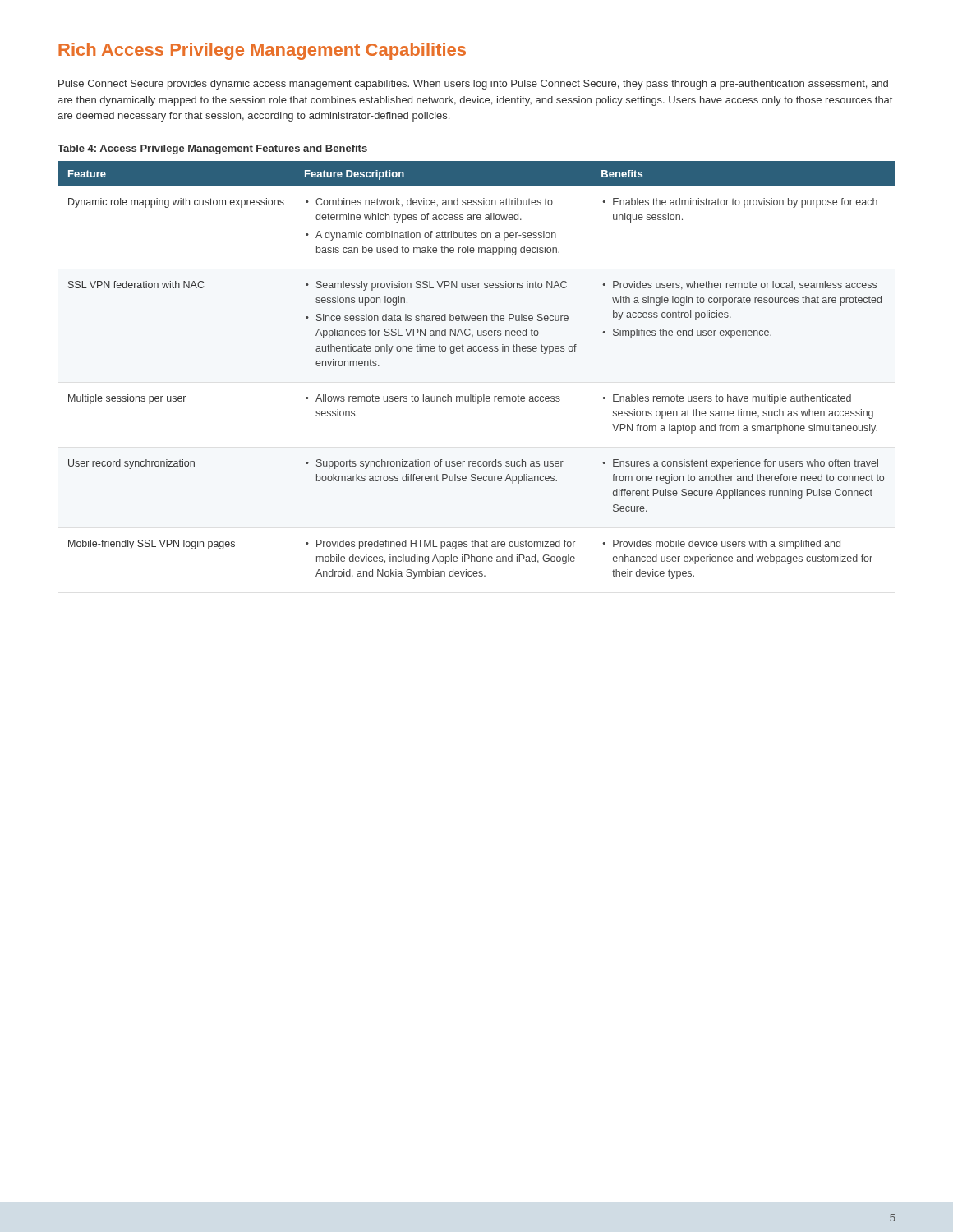Viewport: 953px width, 1232px height.
Task: Locate the caption that reads "Table 4: Access Privilege"
Action: pyautogui.click(x=212, y=149)
